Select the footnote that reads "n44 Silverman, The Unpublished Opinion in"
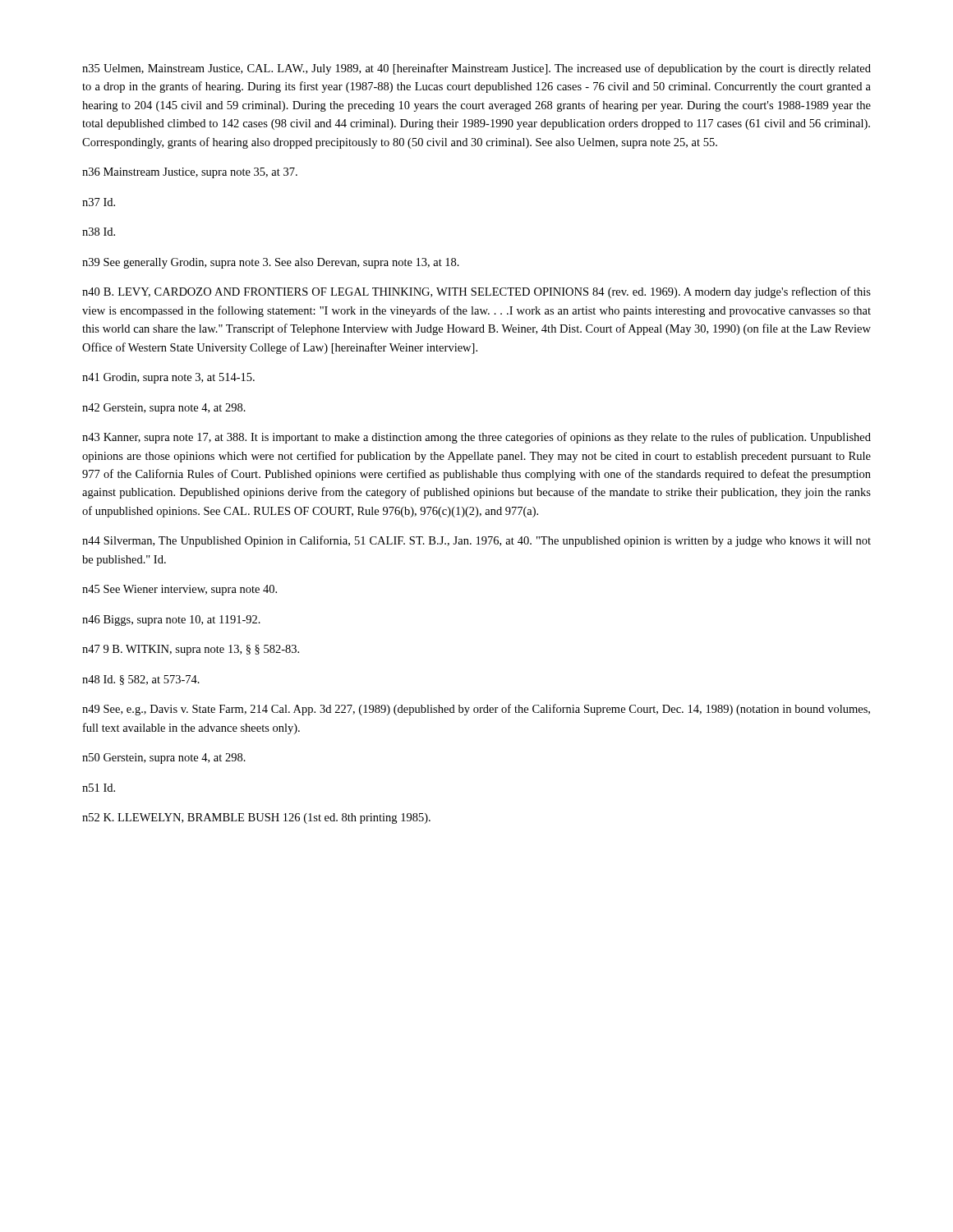 (x=476, y=550)
